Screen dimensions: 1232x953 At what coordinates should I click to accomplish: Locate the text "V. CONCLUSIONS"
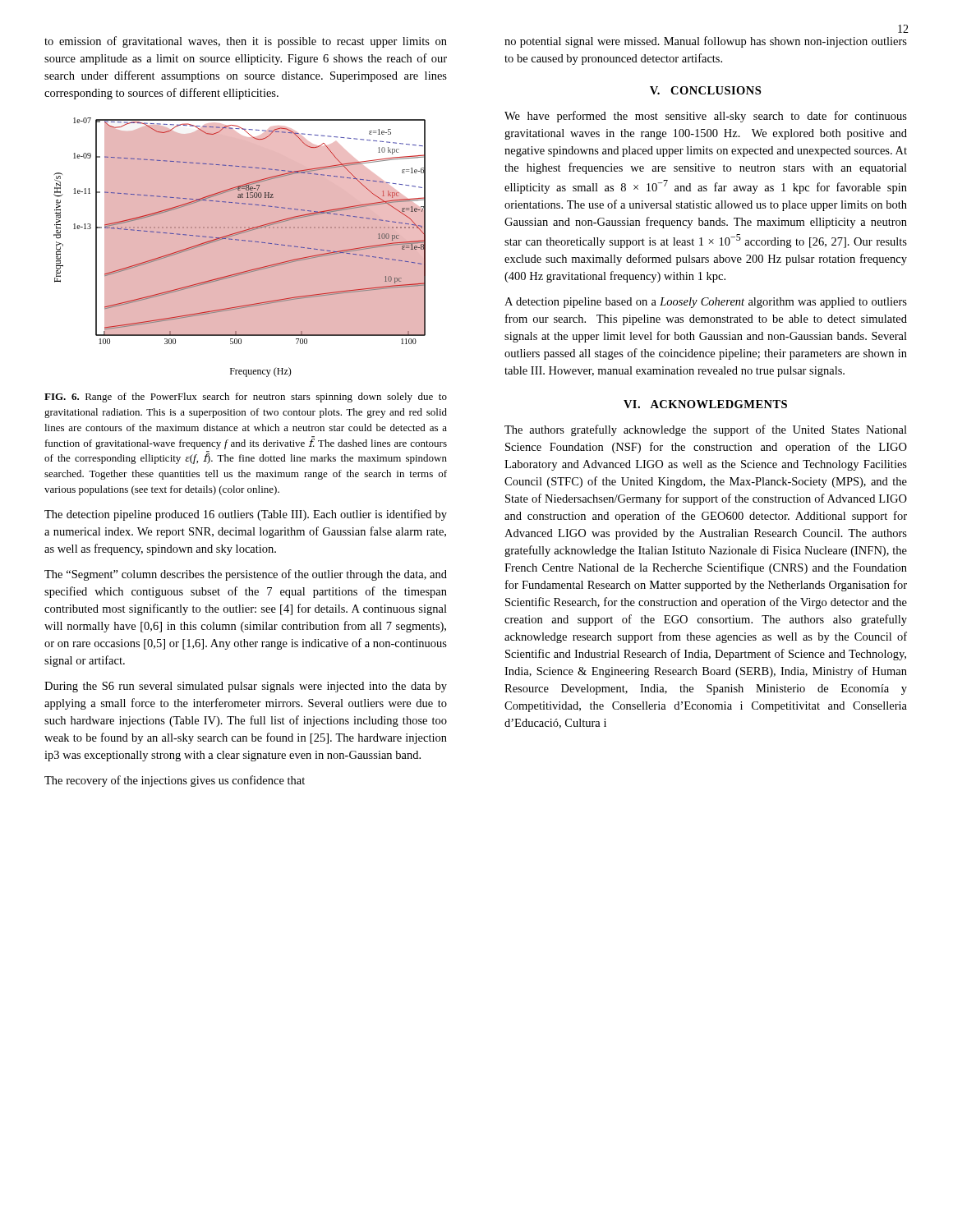click(x=706, y=90)
